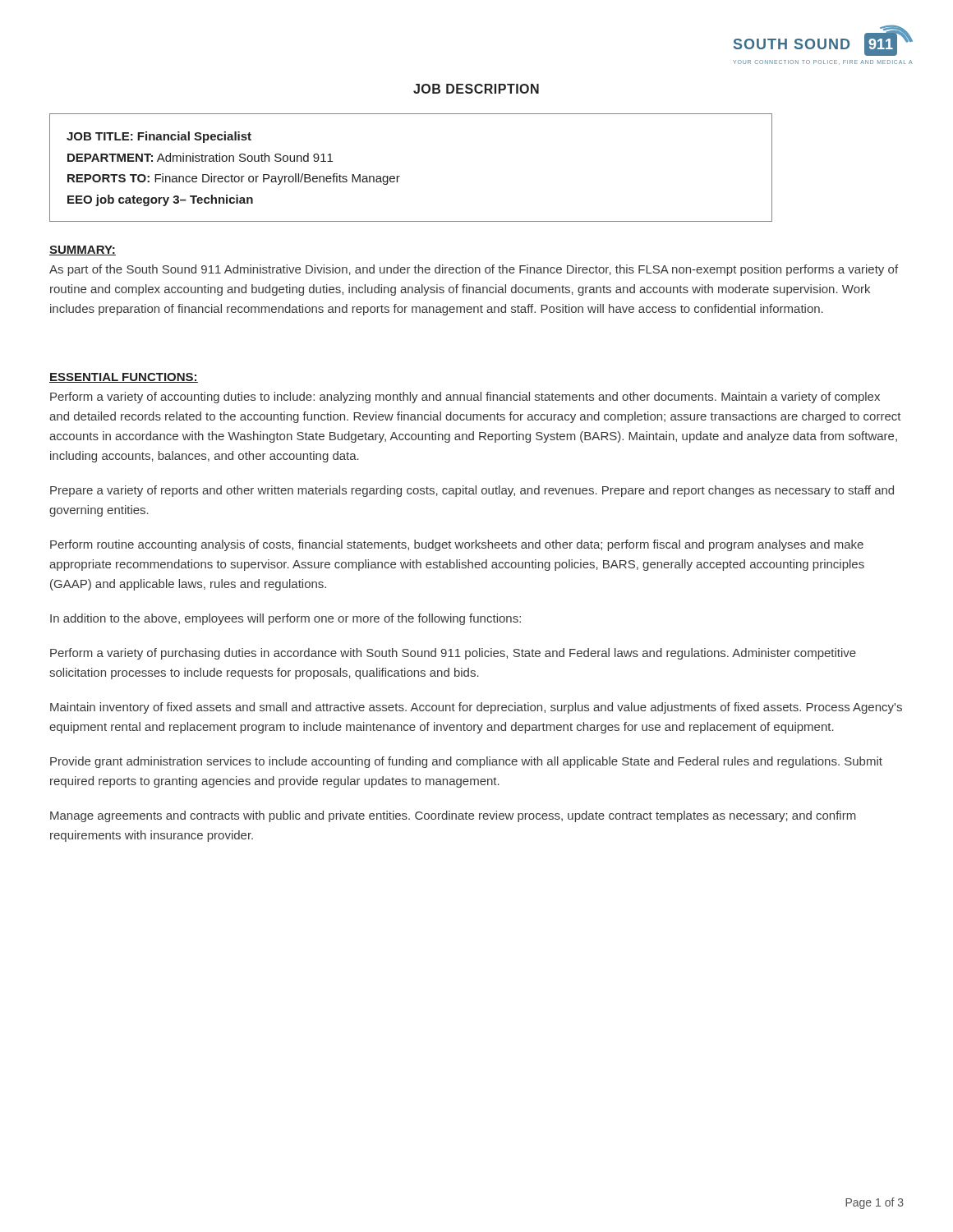Find the text block that reads "Perform a variety of purchasing duties in accordance"

(x=453, y=662)
